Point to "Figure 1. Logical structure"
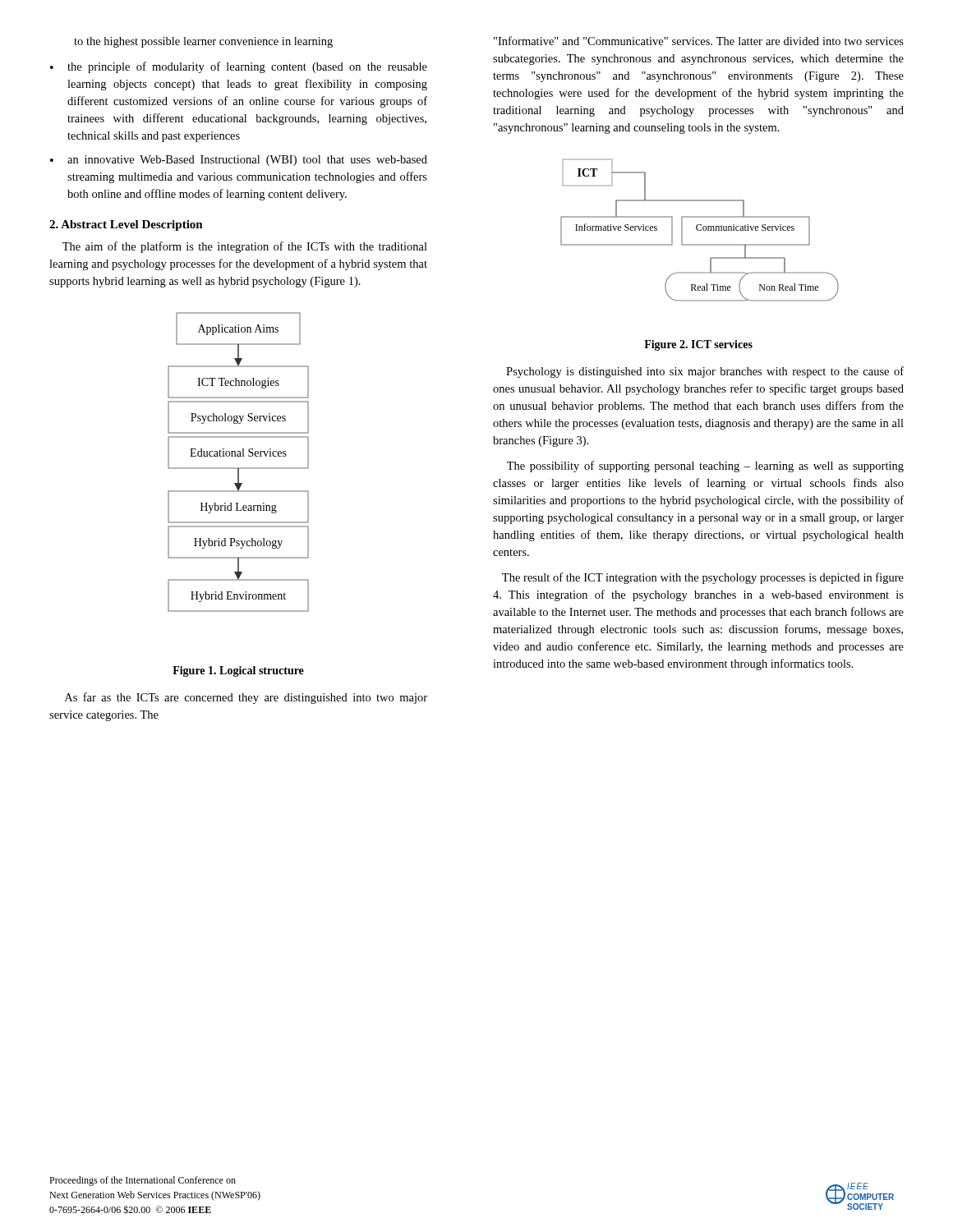This screenshot has height=1232, width=953. pyautogui.click(x=238, y=671)
